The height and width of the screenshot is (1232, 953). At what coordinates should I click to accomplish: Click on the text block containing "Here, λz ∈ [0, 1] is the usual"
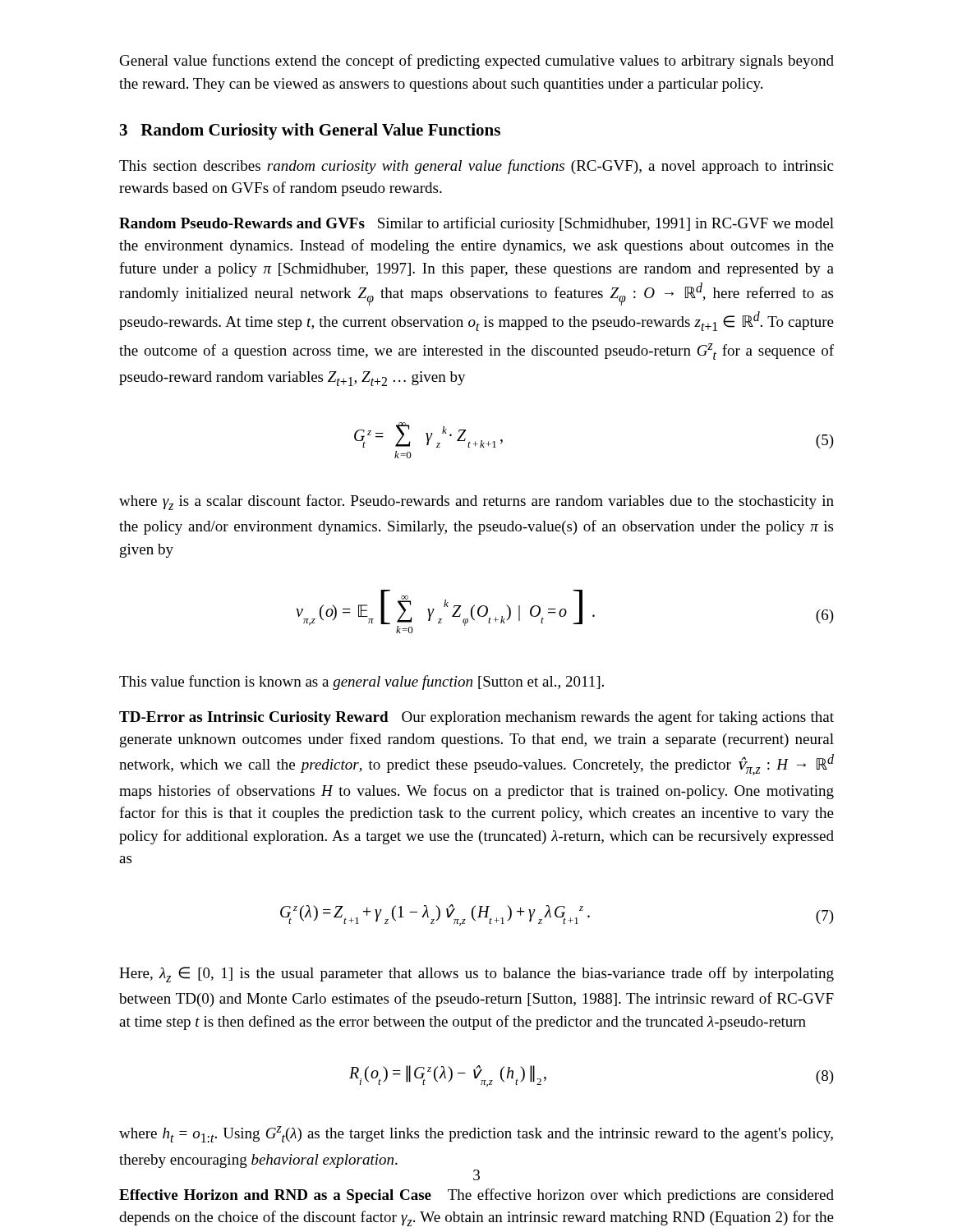pyautogui.click(x=476, y=997)
